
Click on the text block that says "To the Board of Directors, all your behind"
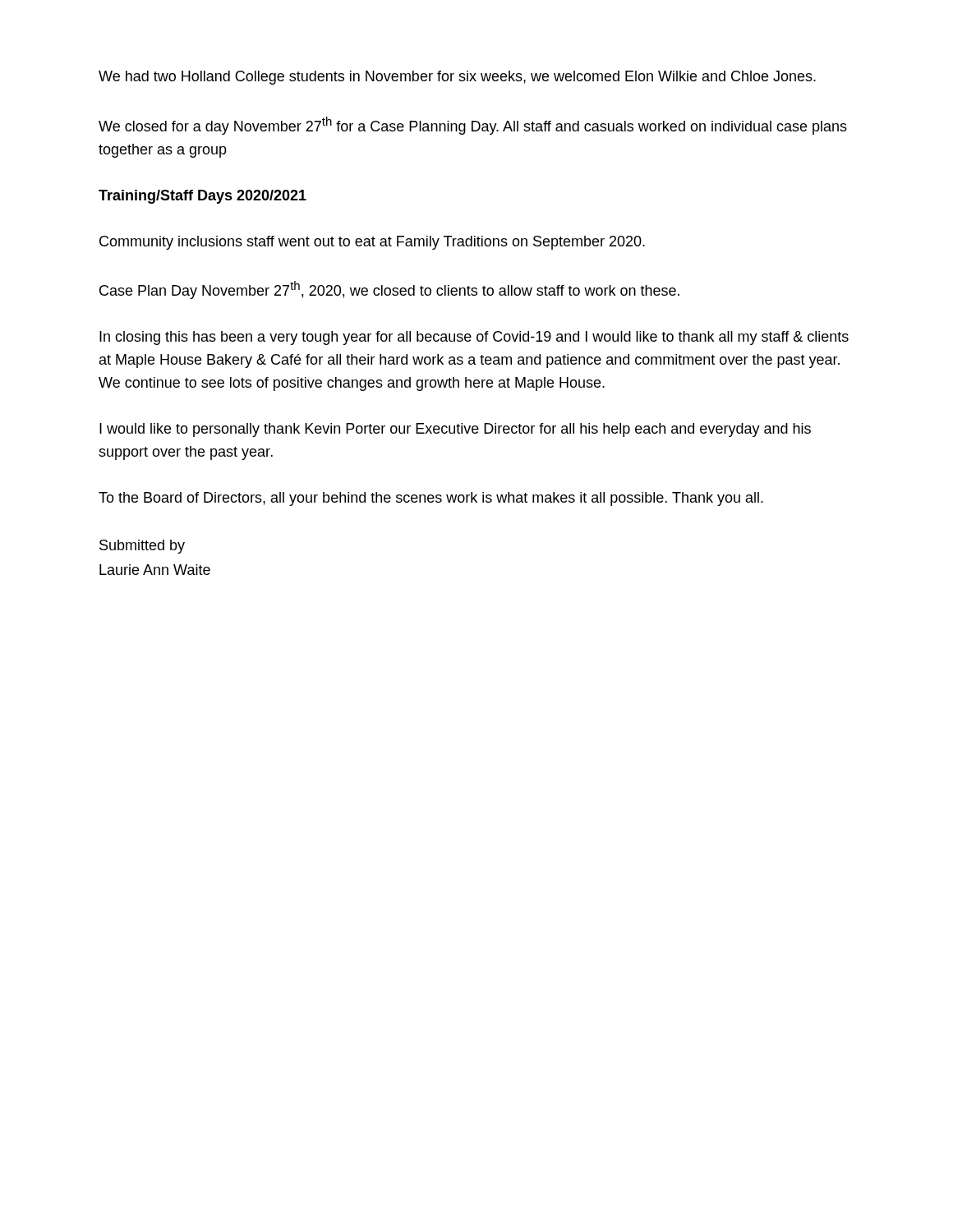pyautogui.click(x=431, y=498)
